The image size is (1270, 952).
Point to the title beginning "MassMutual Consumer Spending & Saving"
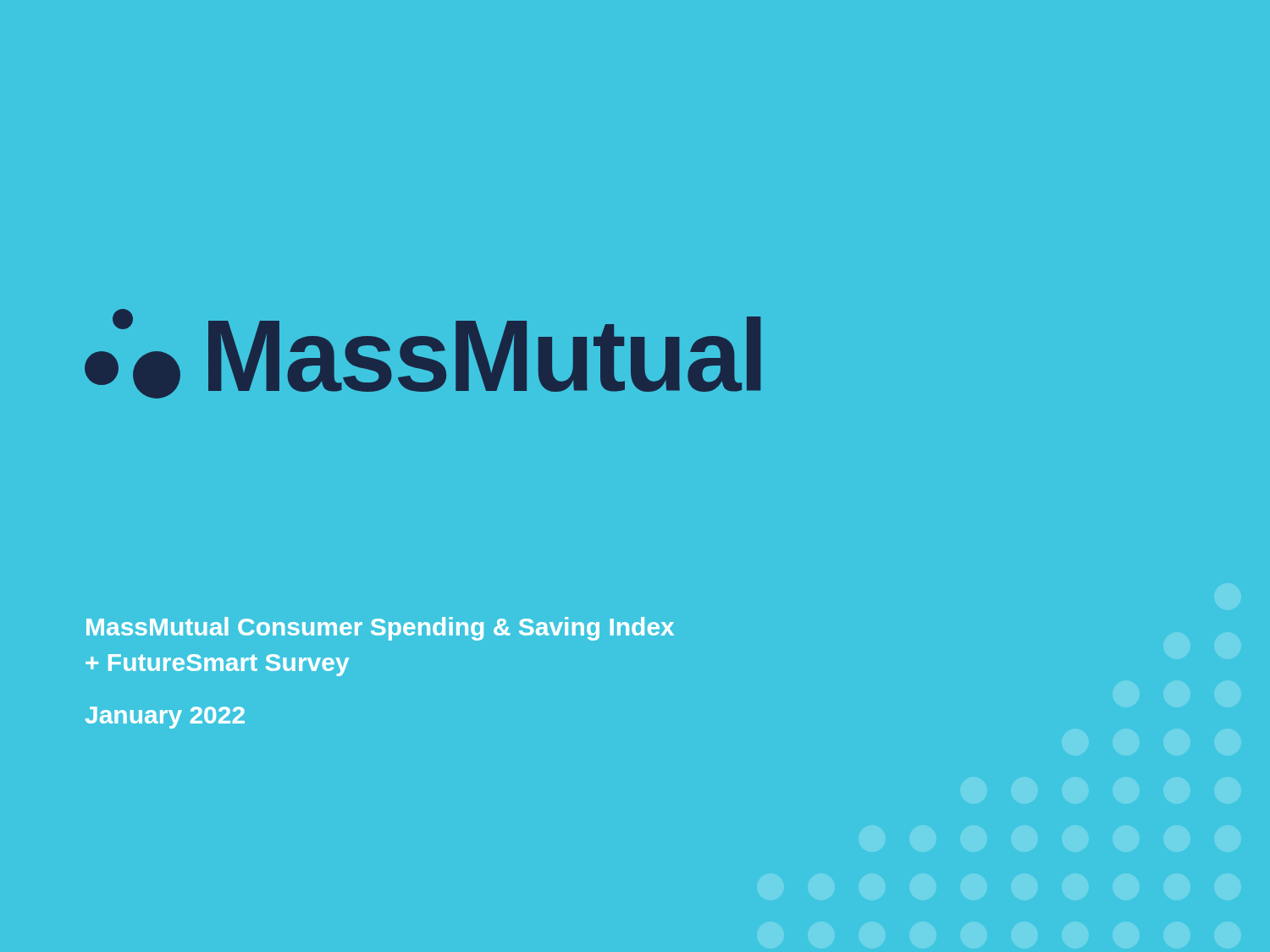[380, 629]
